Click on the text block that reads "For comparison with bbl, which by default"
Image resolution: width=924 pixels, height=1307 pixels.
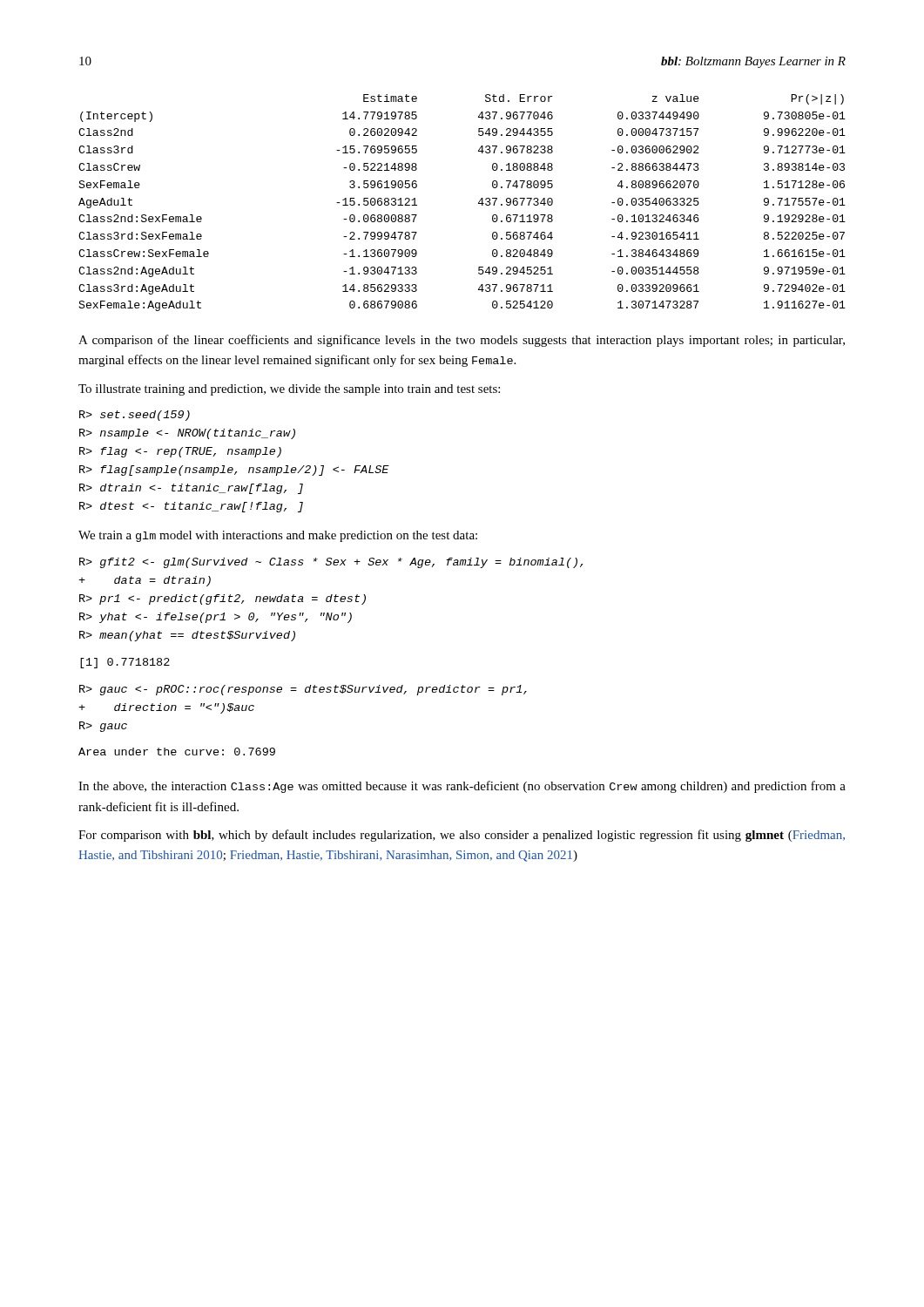[462, 845]
